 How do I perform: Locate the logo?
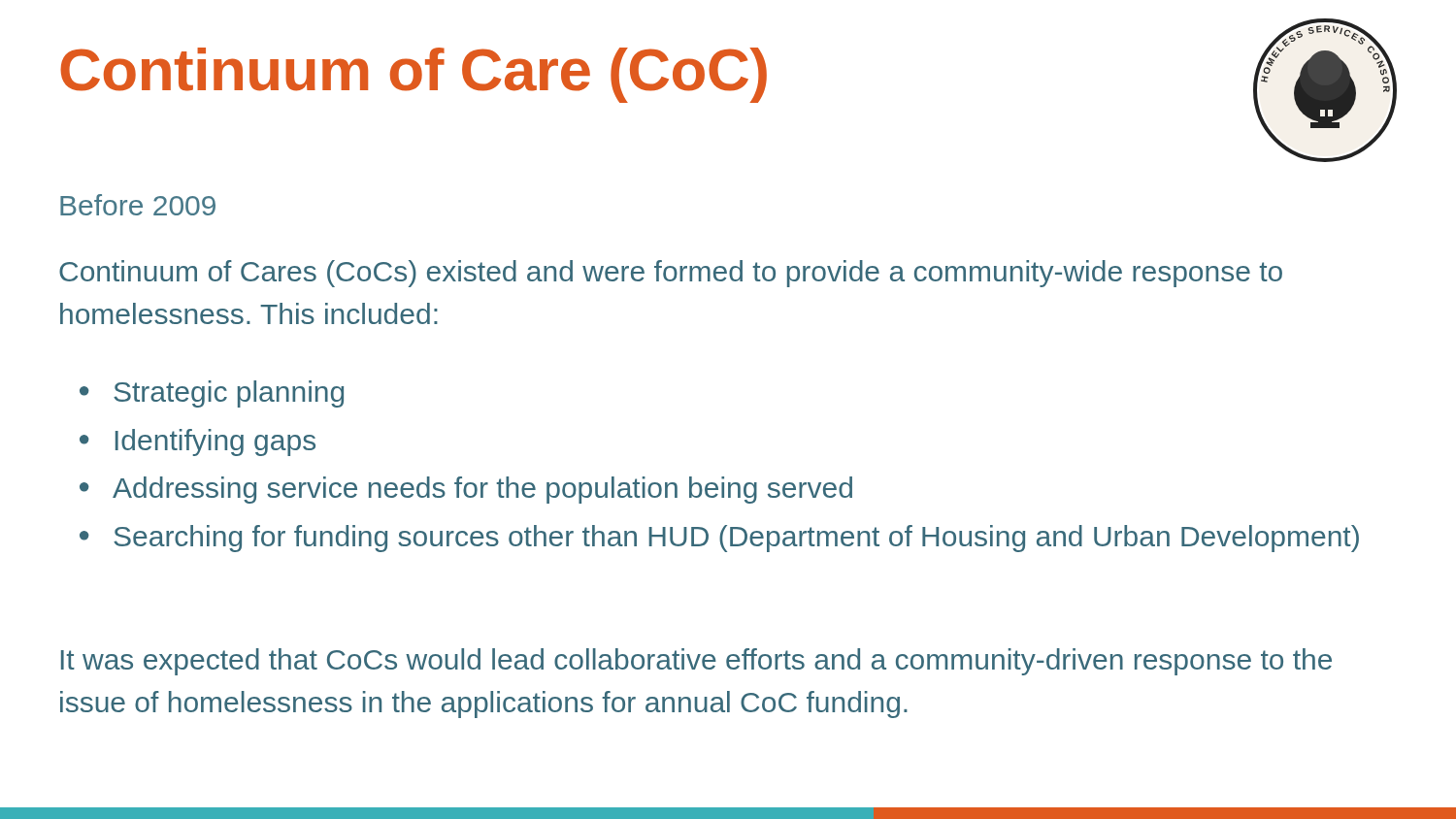click(1325, 90)
